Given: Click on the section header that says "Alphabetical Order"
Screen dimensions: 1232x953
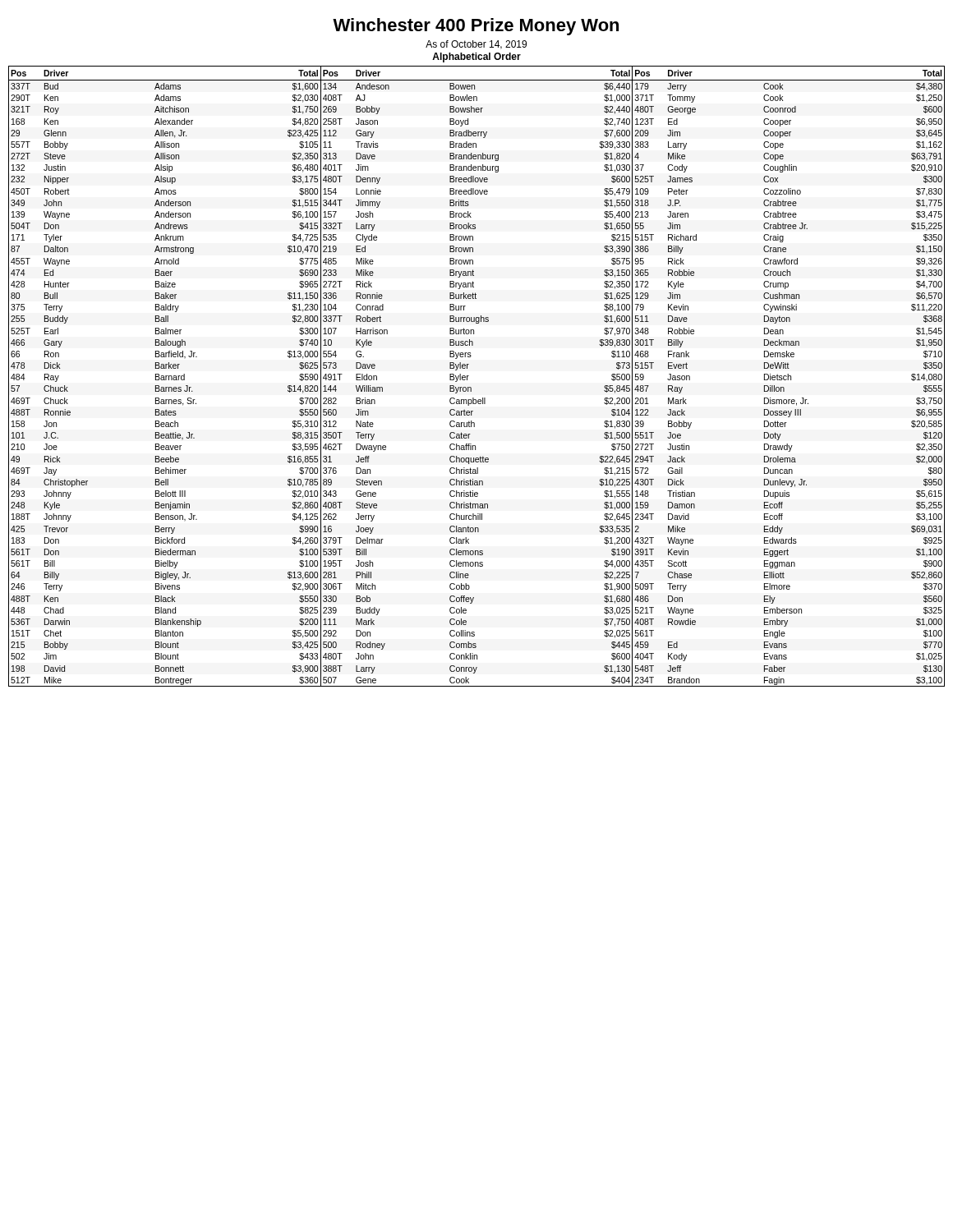Looking at the screenshot, I should 476,57.
